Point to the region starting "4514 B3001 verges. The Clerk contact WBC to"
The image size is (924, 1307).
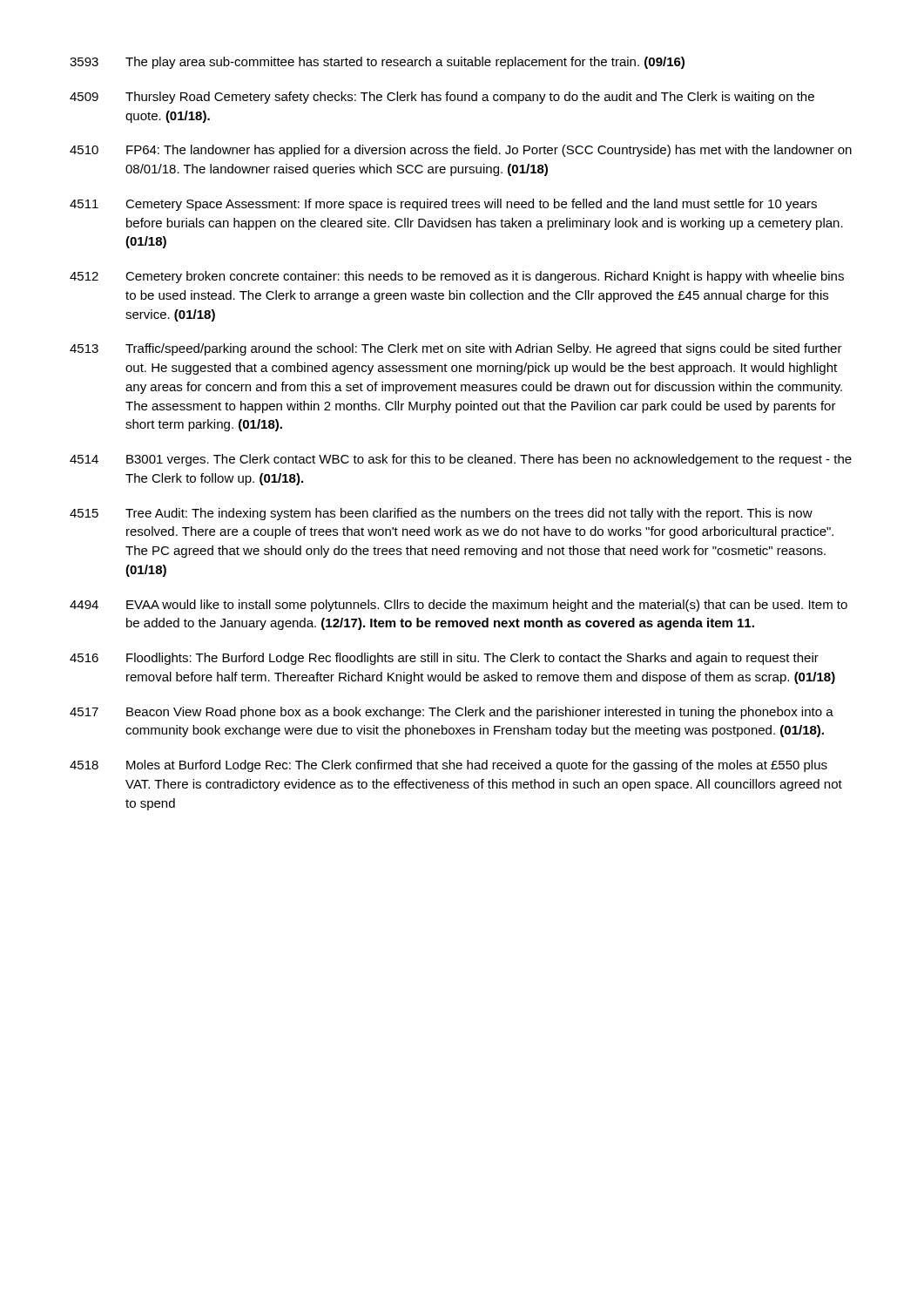(462, 469)
